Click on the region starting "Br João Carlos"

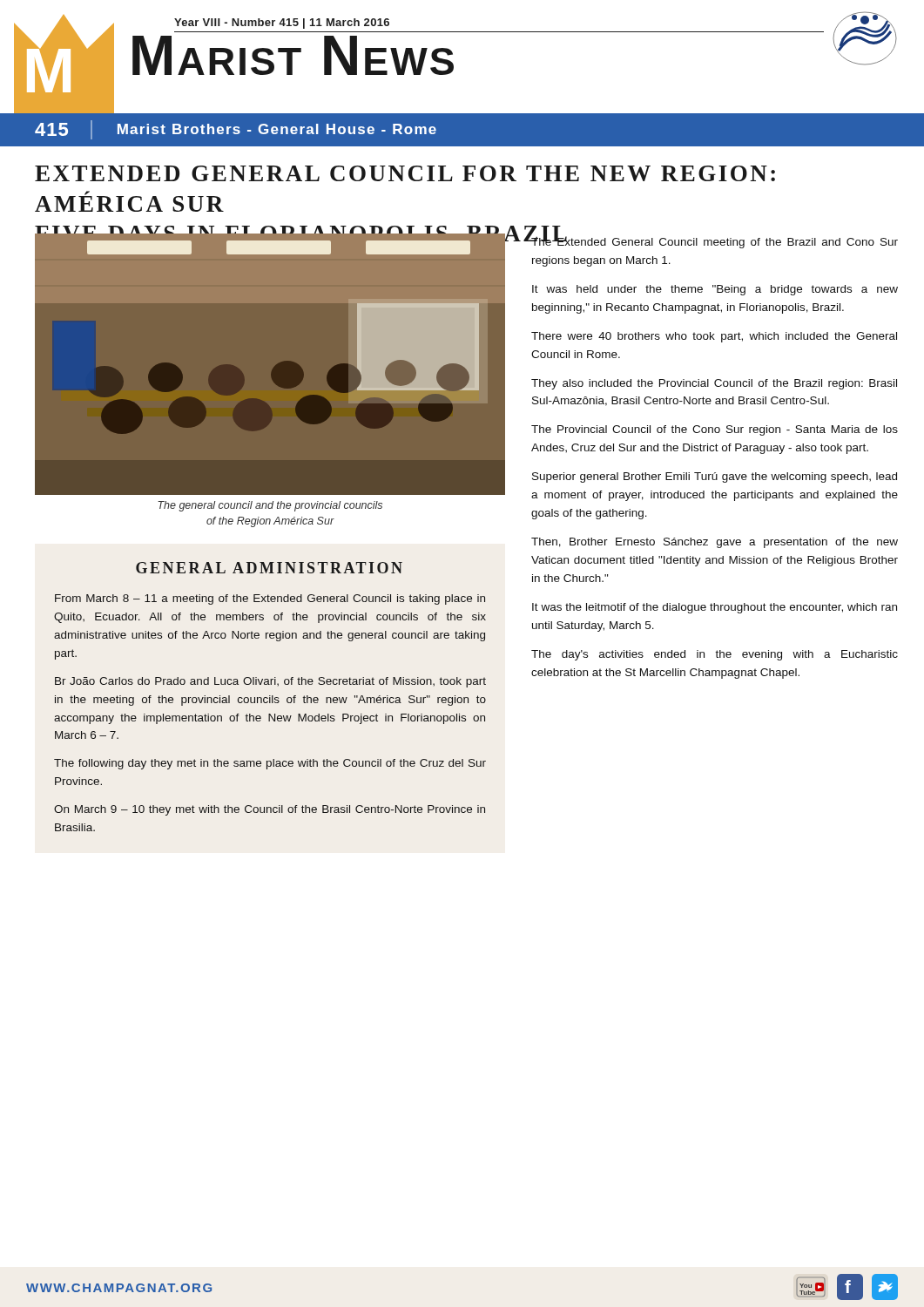point(270,708)
